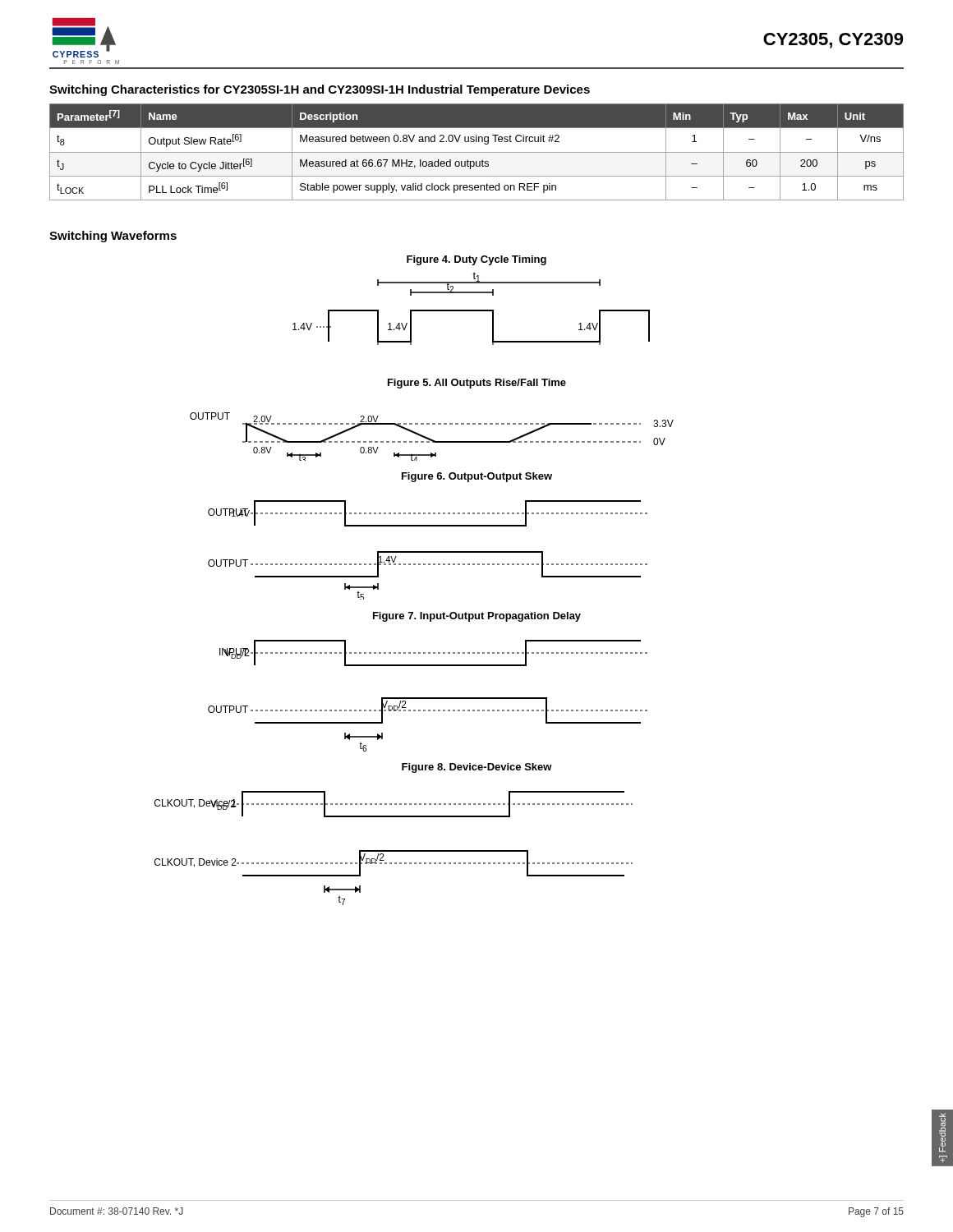Screen dimensions: 1232x953
Task: Navigate to the text starting "Figure 8. Device-Device Skew"
Action: 476,767
